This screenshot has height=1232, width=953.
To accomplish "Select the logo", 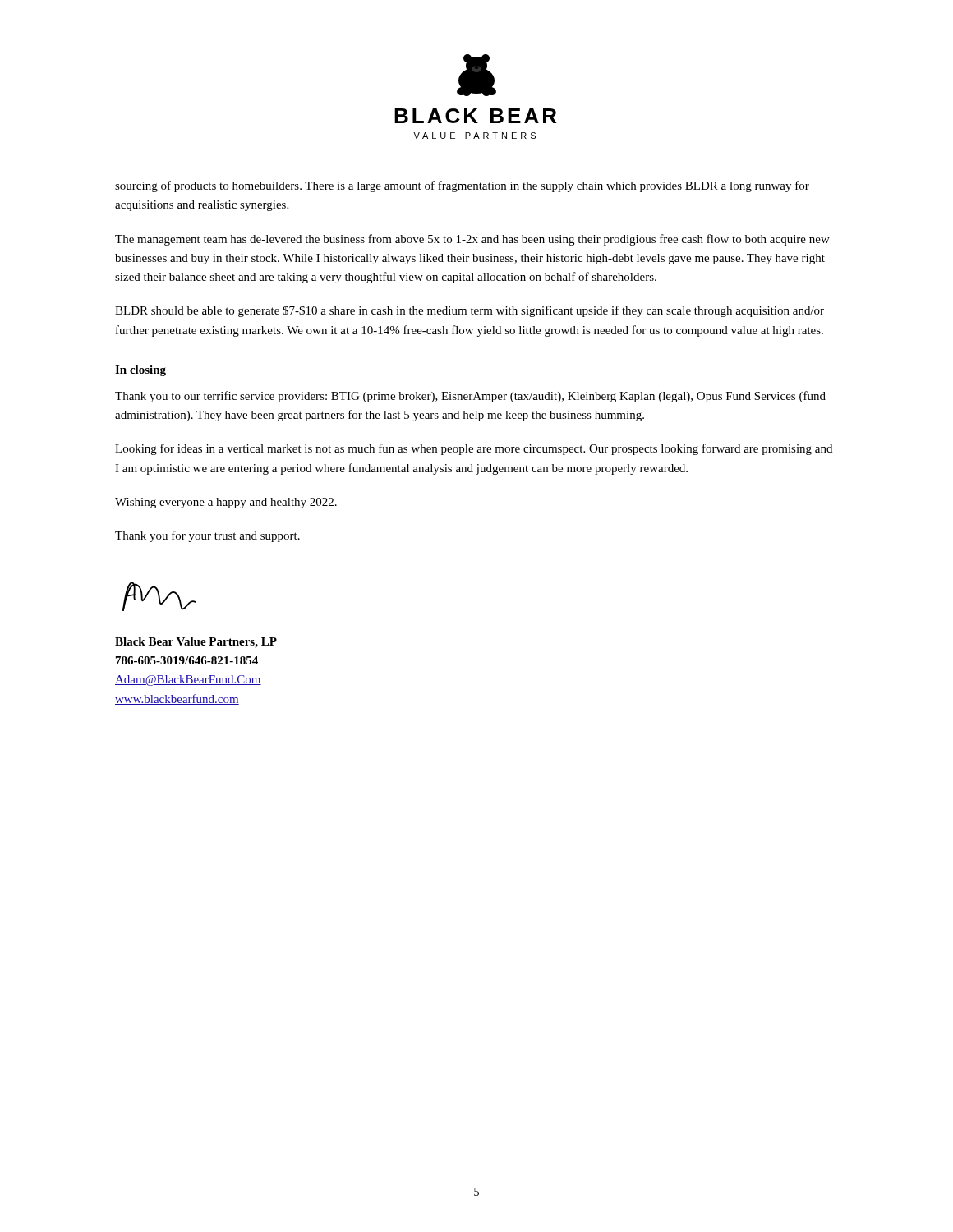I will point(476,96).
